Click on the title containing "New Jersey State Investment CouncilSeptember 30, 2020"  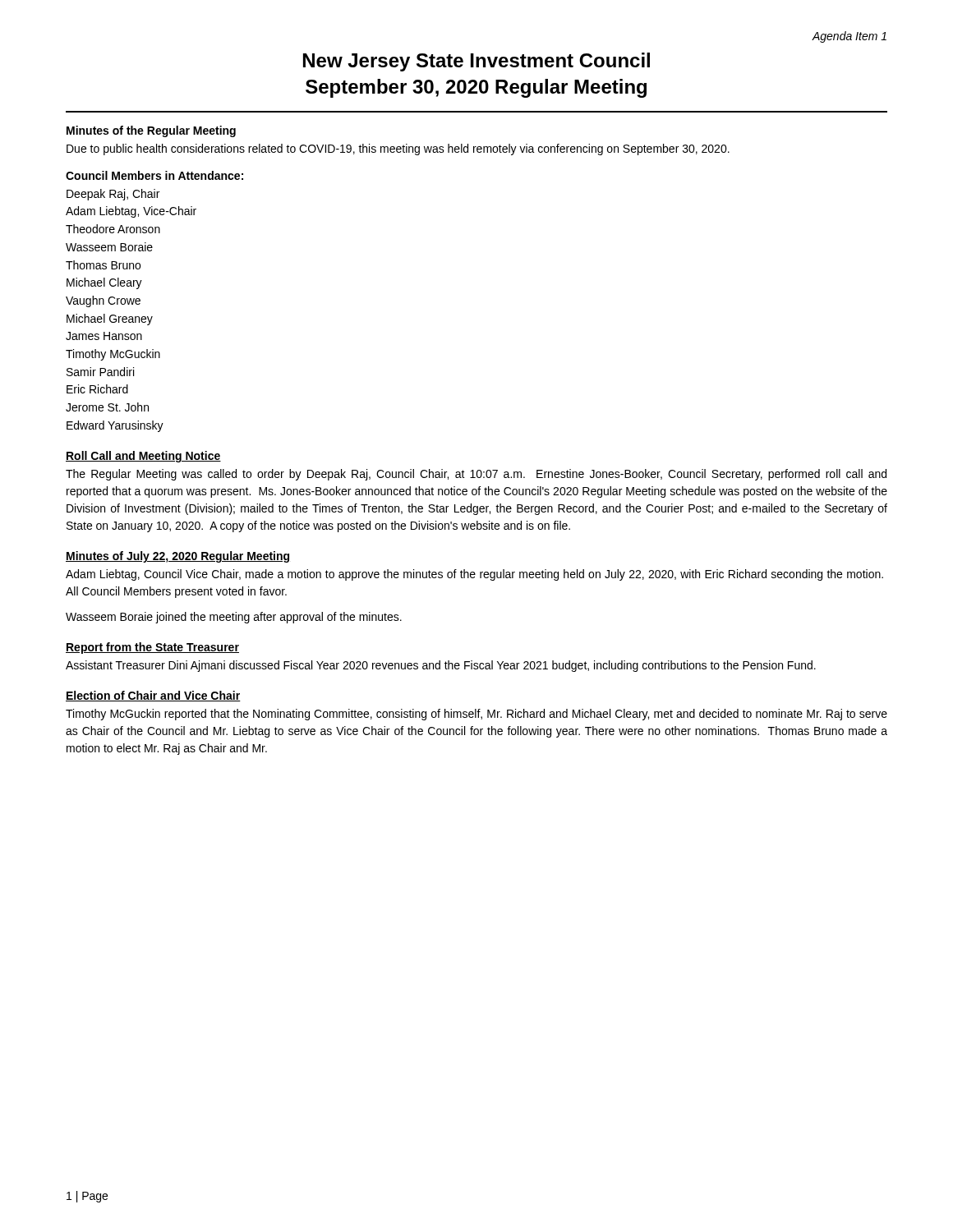[x=476, y=74]
